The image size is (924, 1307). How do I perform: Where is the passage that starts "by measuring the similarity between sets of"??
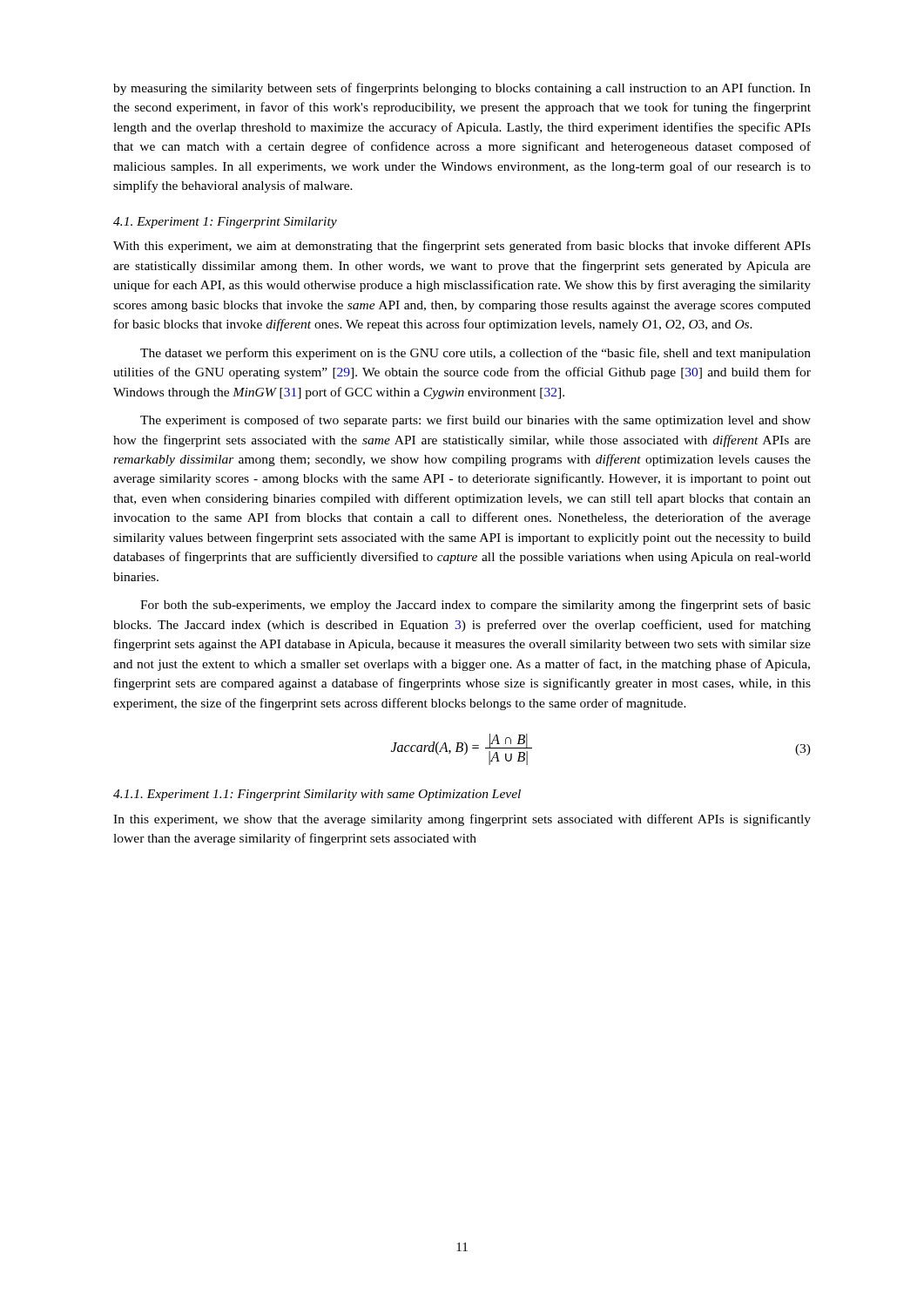pyautogui.click(x=462, y=137)
